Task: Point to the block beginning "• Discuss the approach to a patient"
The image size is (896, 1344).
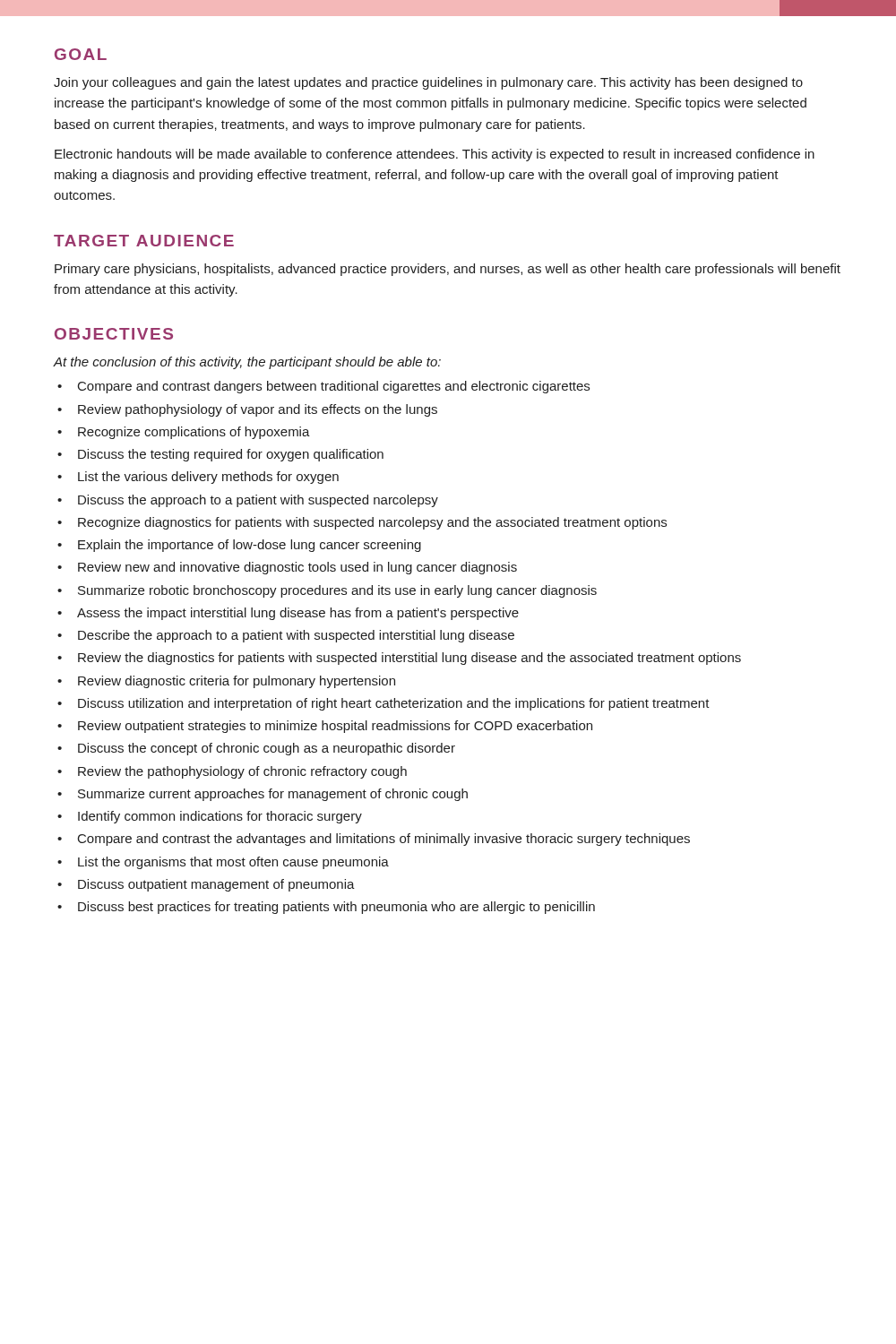Action: tap(248, 501)
